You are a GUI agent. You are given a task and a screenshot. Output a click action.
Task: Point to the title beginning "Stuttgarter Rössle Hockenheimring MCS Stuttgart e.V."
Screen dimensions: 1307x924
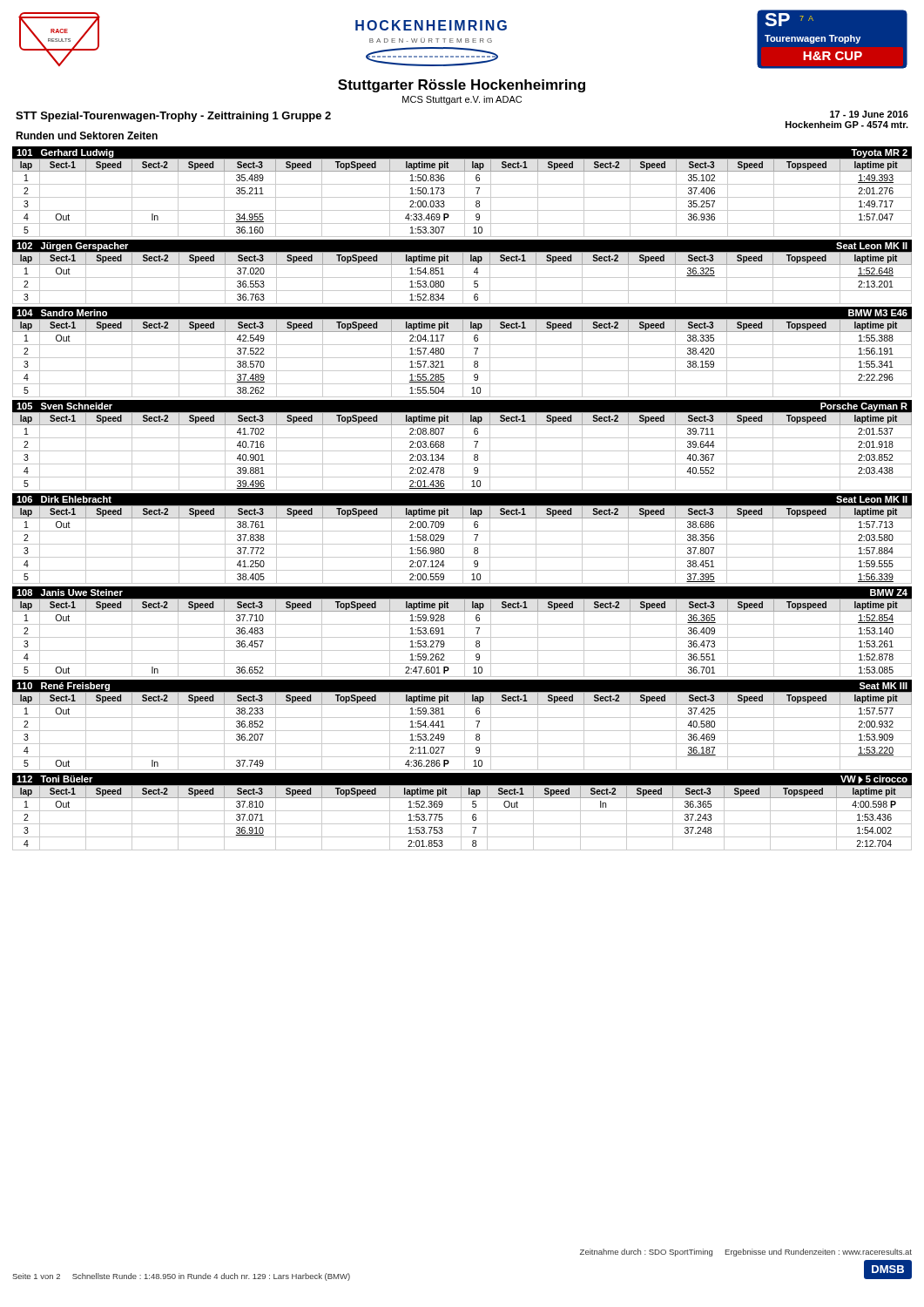462,91
